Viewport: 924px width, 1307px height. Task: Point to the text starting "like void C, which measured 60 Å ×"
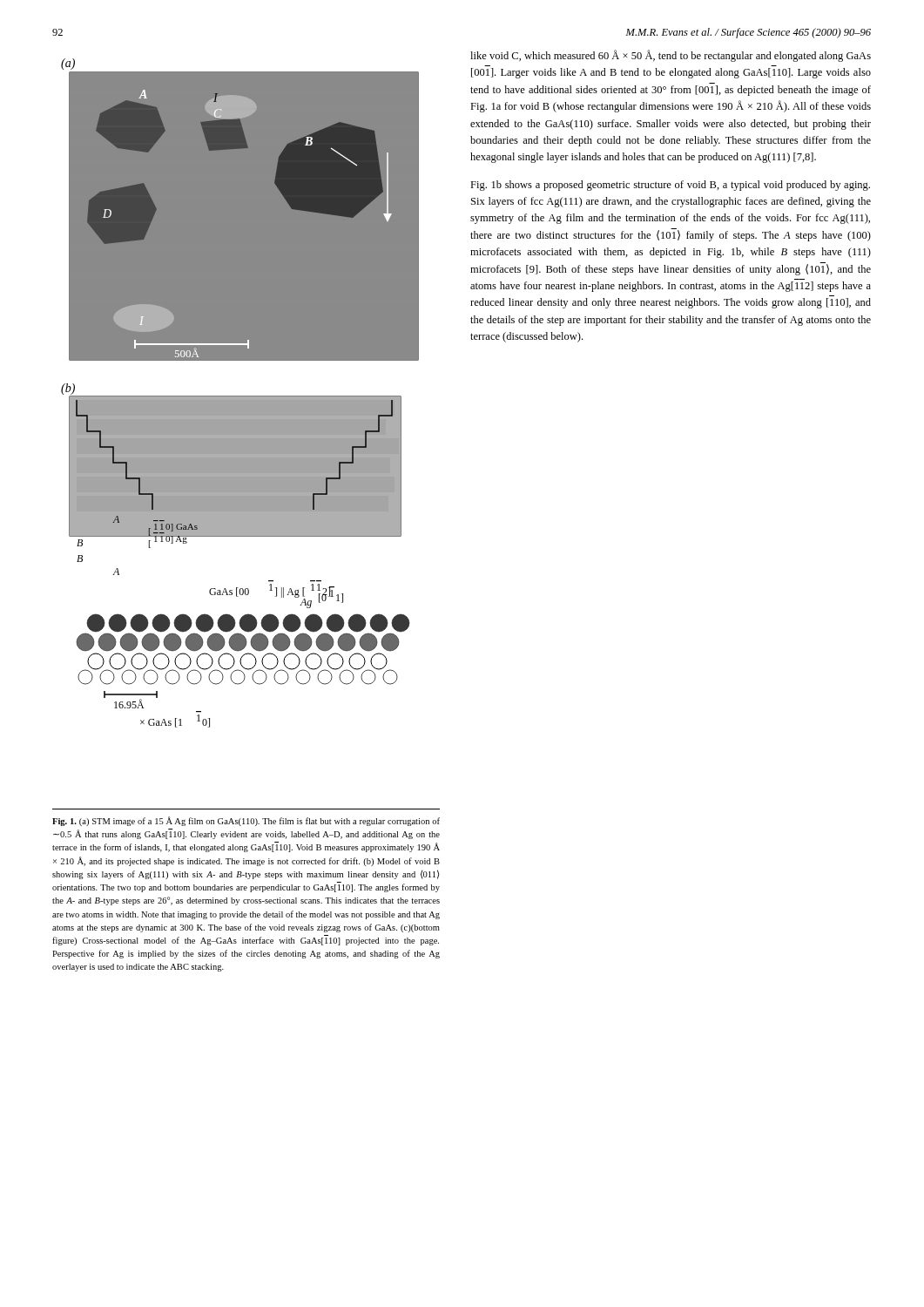coord(671,106)
